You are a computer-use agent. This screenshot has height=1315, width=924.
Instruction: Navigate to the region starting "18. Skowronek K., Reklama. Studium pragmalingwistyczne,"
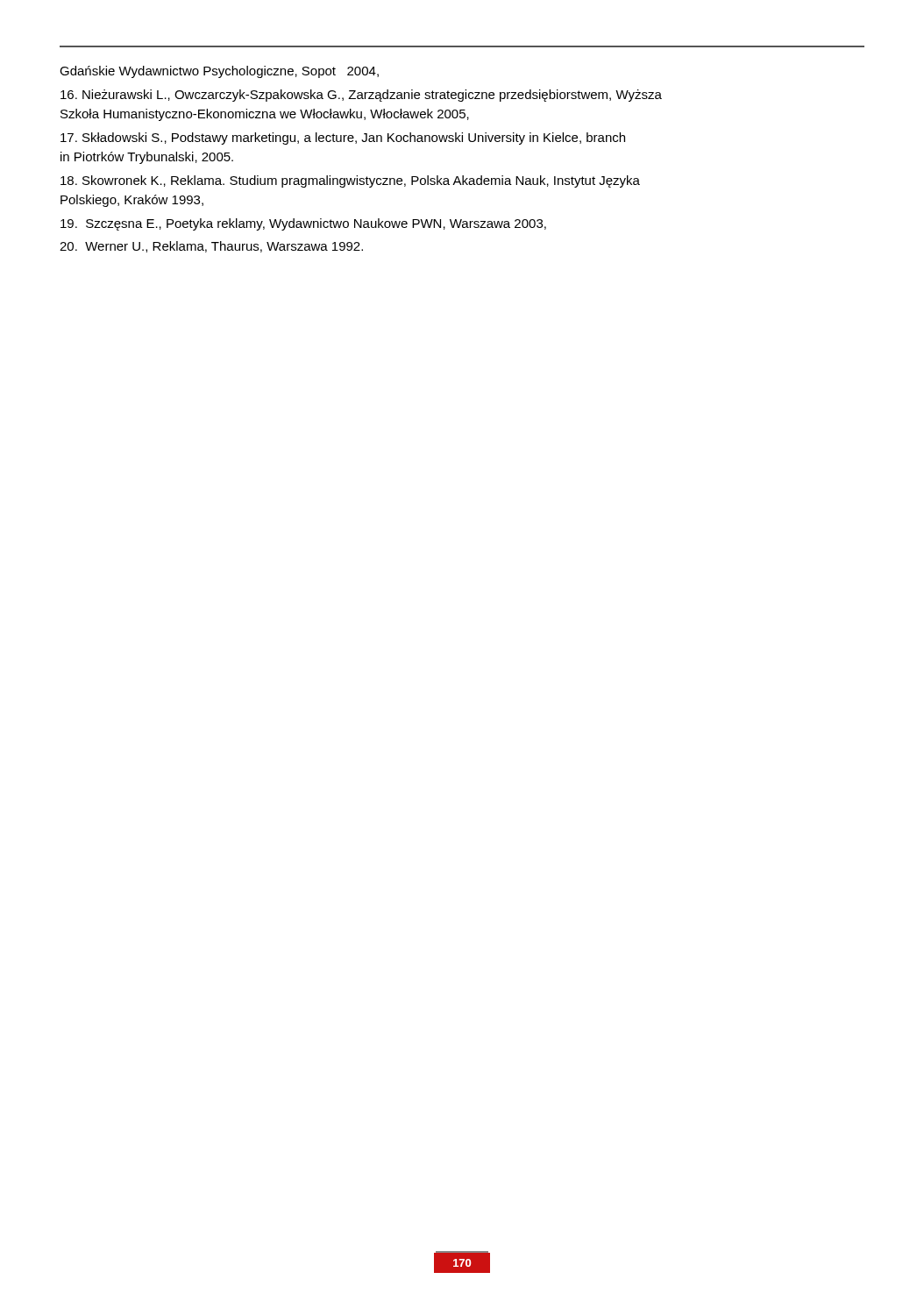click(350, 190)
